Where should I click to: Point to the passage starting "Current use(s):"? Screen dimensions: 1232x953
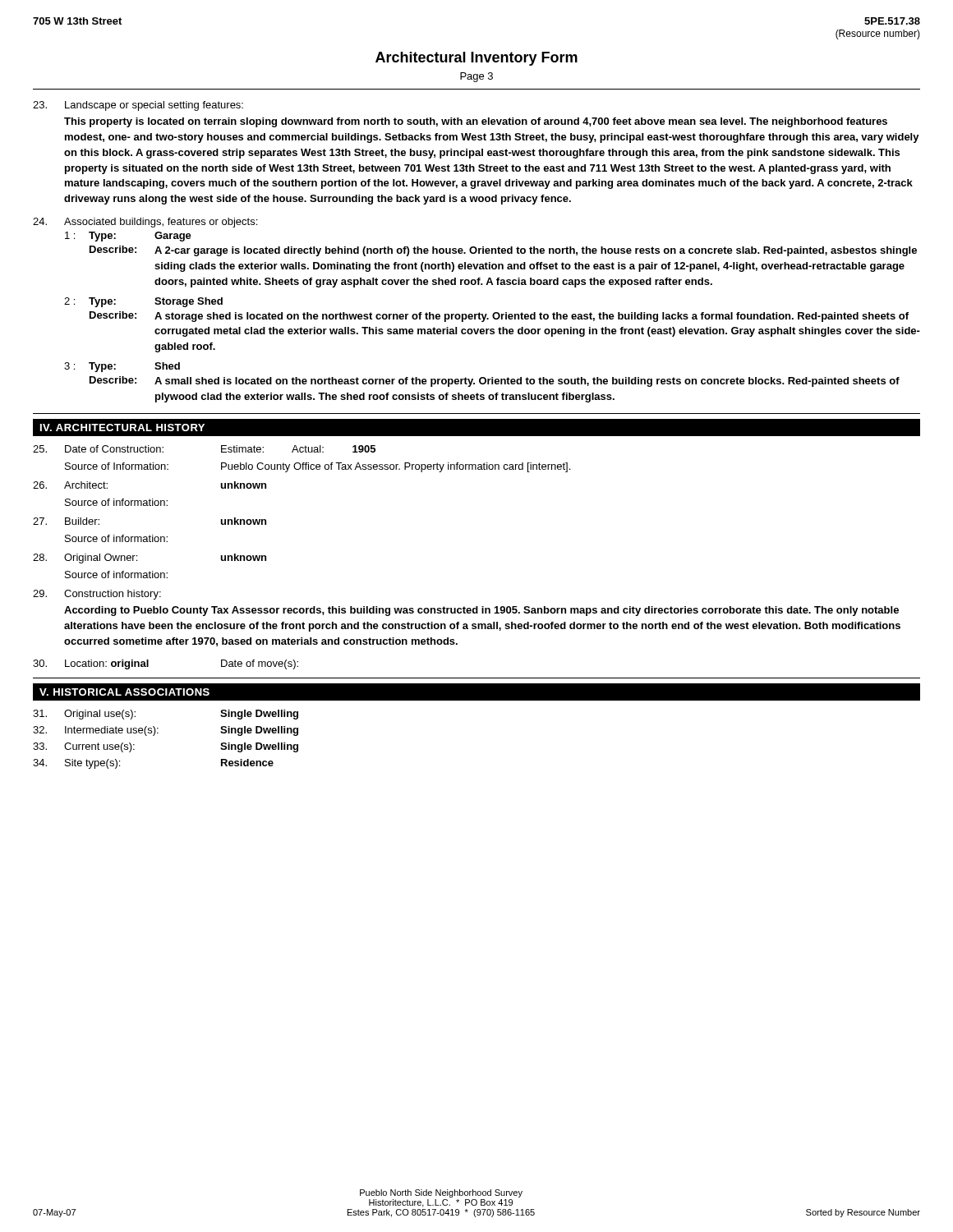coord(100,746)
